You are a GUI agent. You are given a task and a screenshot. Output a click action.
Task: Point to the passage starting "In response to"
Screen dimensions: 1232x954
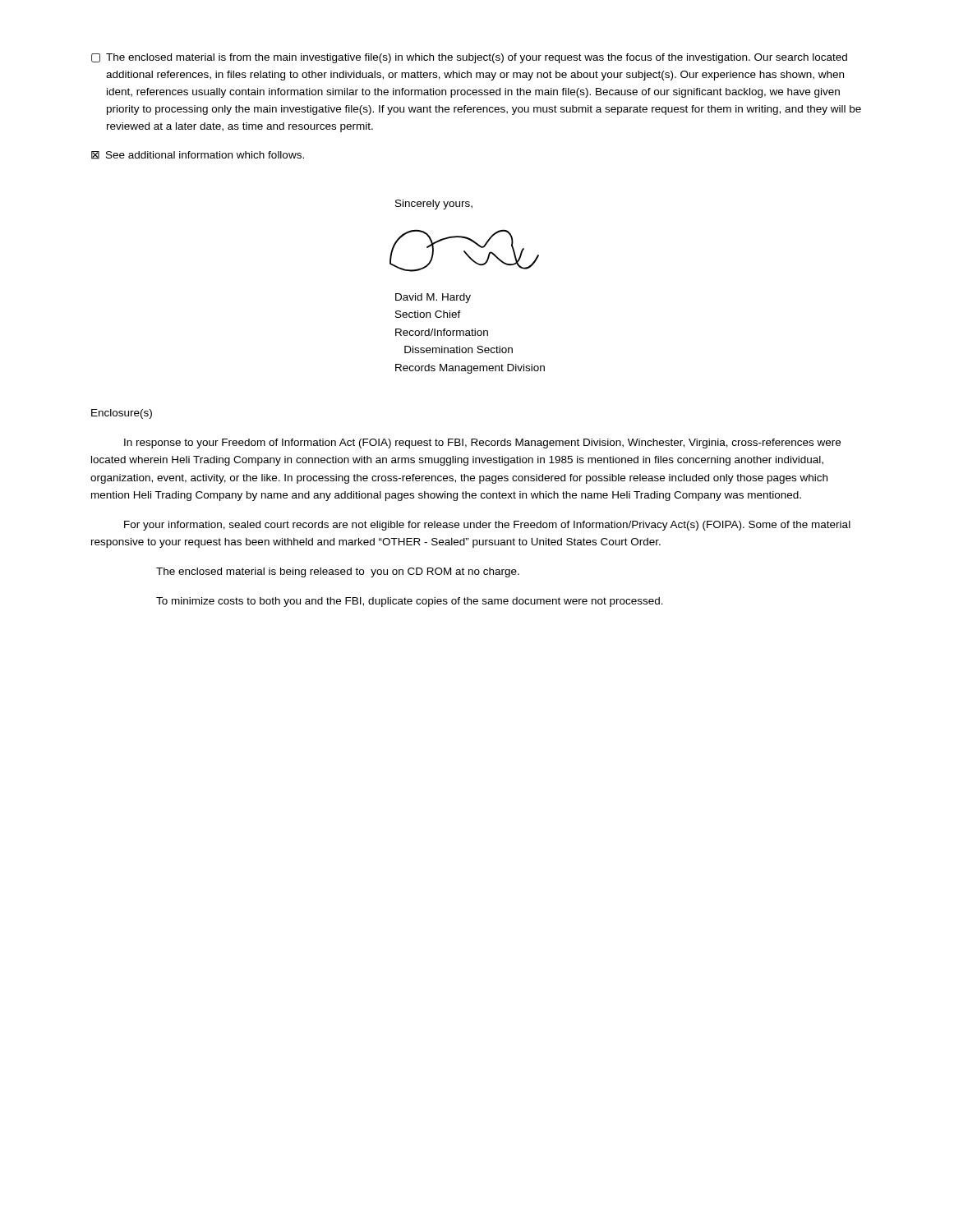[466, 469]
